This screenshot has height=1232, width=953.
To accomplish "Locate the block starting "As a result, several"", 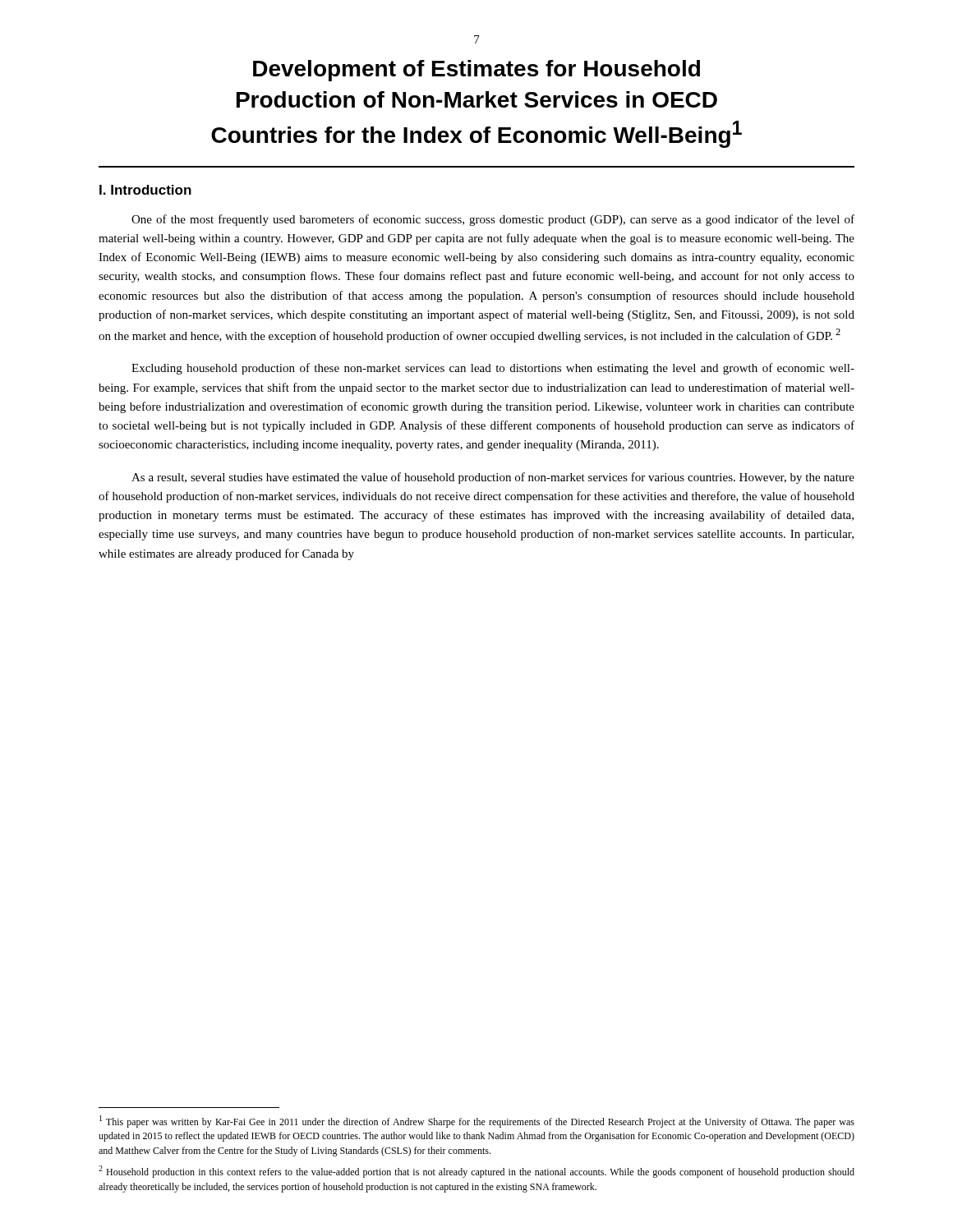I will pos(476,515).
